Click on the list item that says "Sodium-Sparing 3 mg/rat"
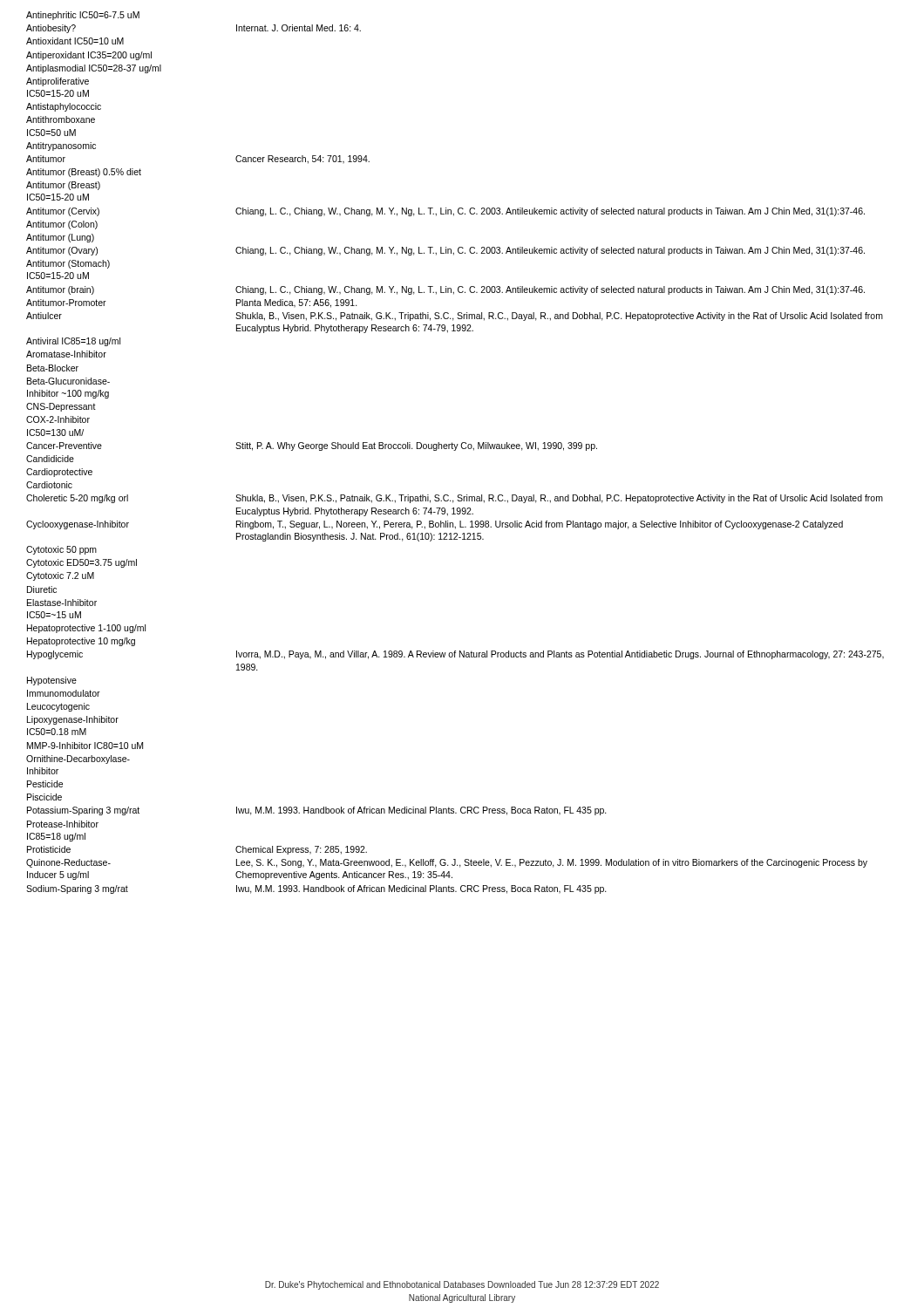The height and width of the screenshot is (1308, 924). click(462, 888)
